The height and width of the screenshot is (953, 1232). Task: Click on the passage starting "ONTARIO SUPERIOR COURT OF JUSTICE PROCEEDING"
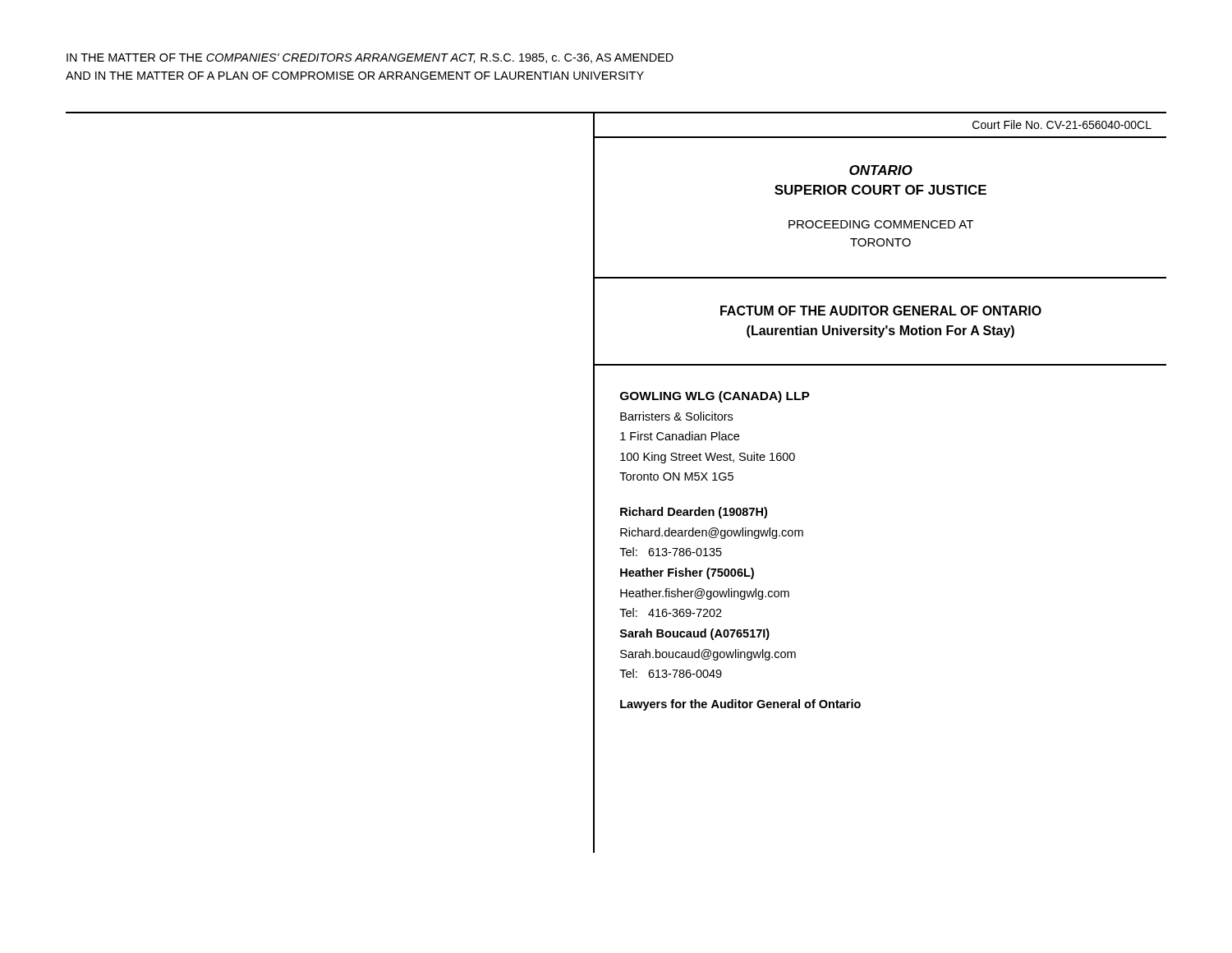(881, 170)
